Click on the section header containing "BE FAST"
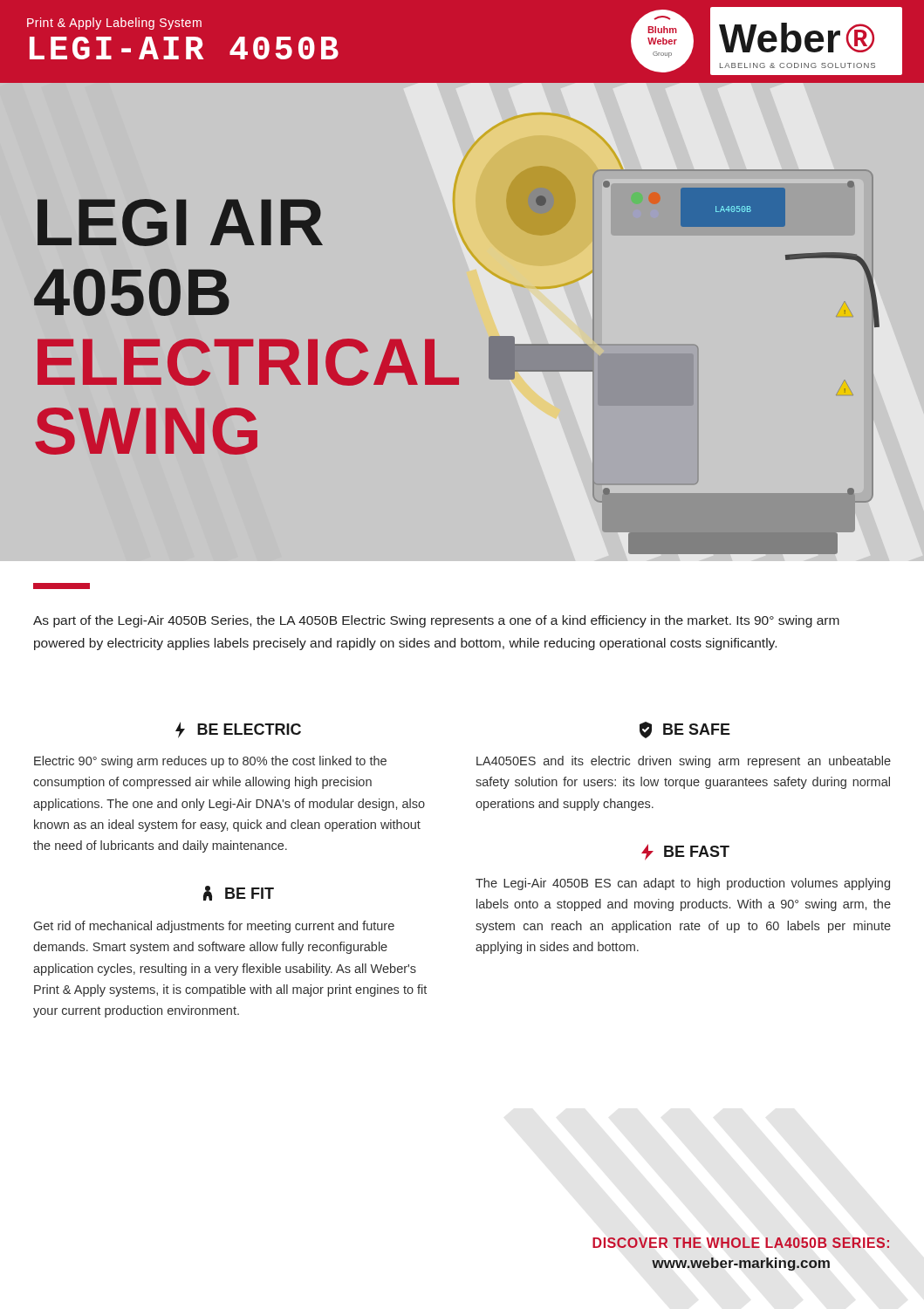This screenshot has width=924, height=1309. pos(683,852)
